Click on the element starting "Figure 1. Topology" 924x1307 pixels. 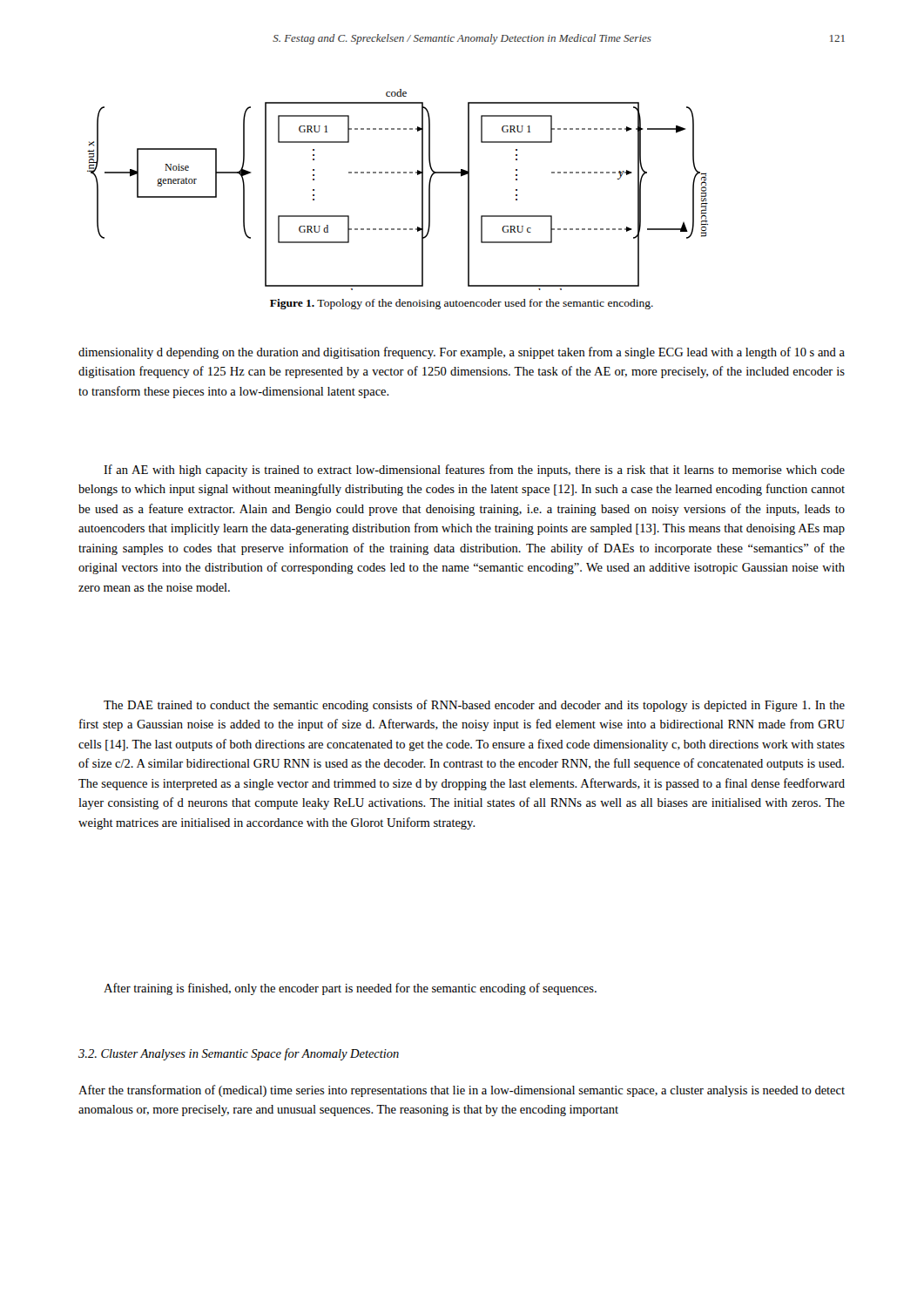point(462,303)
